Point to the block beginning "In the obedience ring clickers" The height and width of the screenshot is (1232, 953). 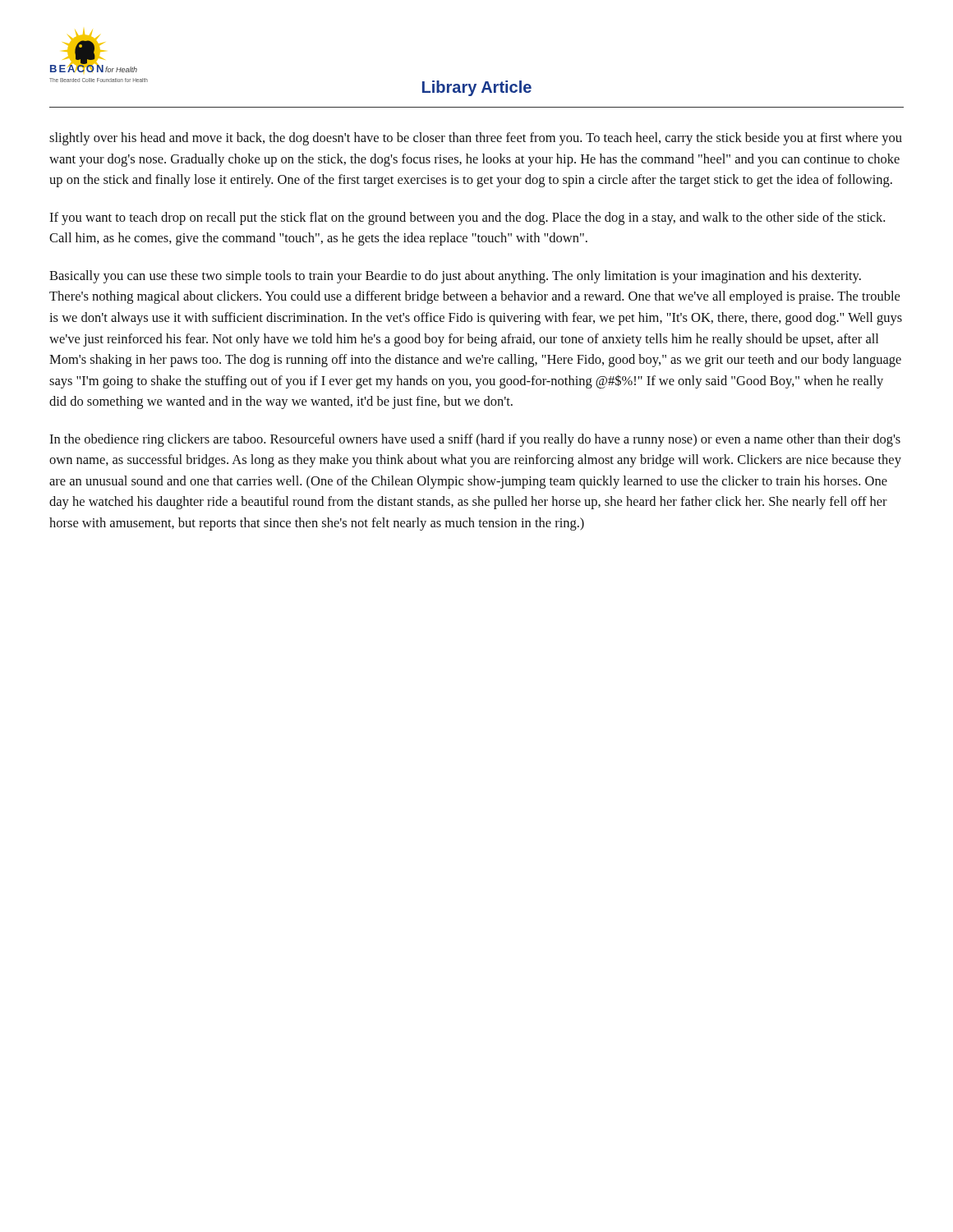click(475, 481)
